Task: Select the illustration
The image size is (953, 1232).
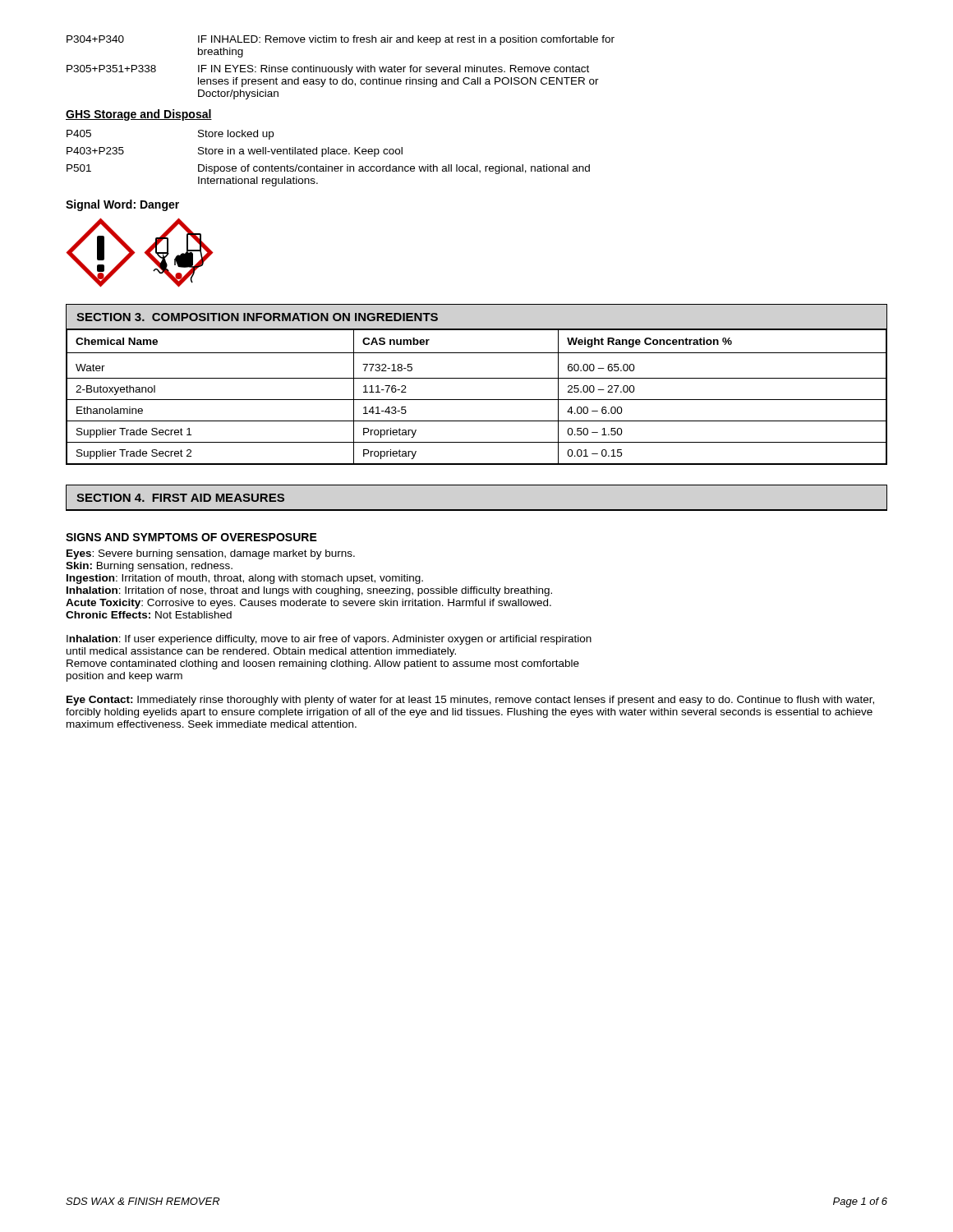Action: tap(476, 253)
